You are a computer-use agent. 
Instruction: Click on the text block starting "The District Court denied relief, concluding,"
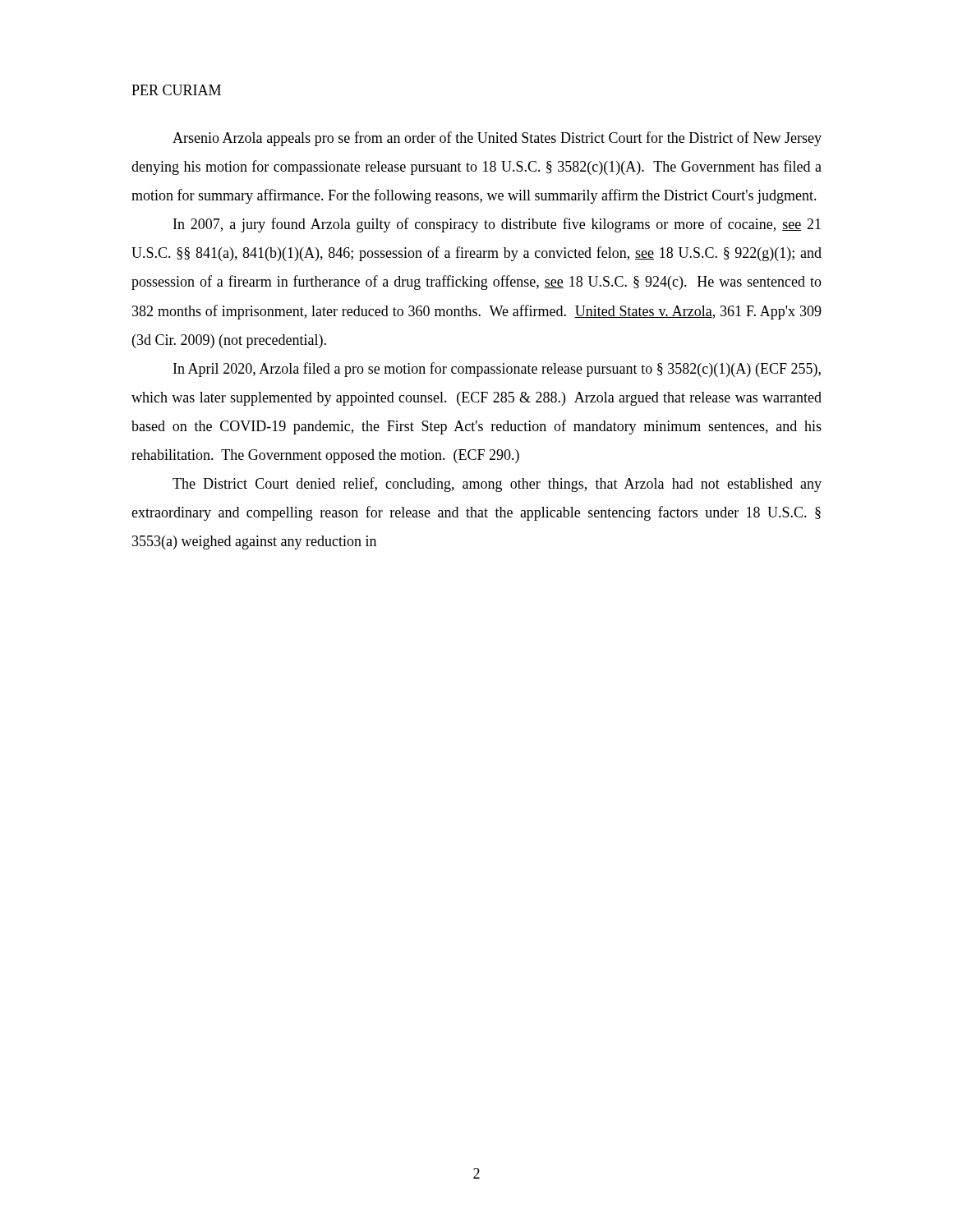(476, 513)
